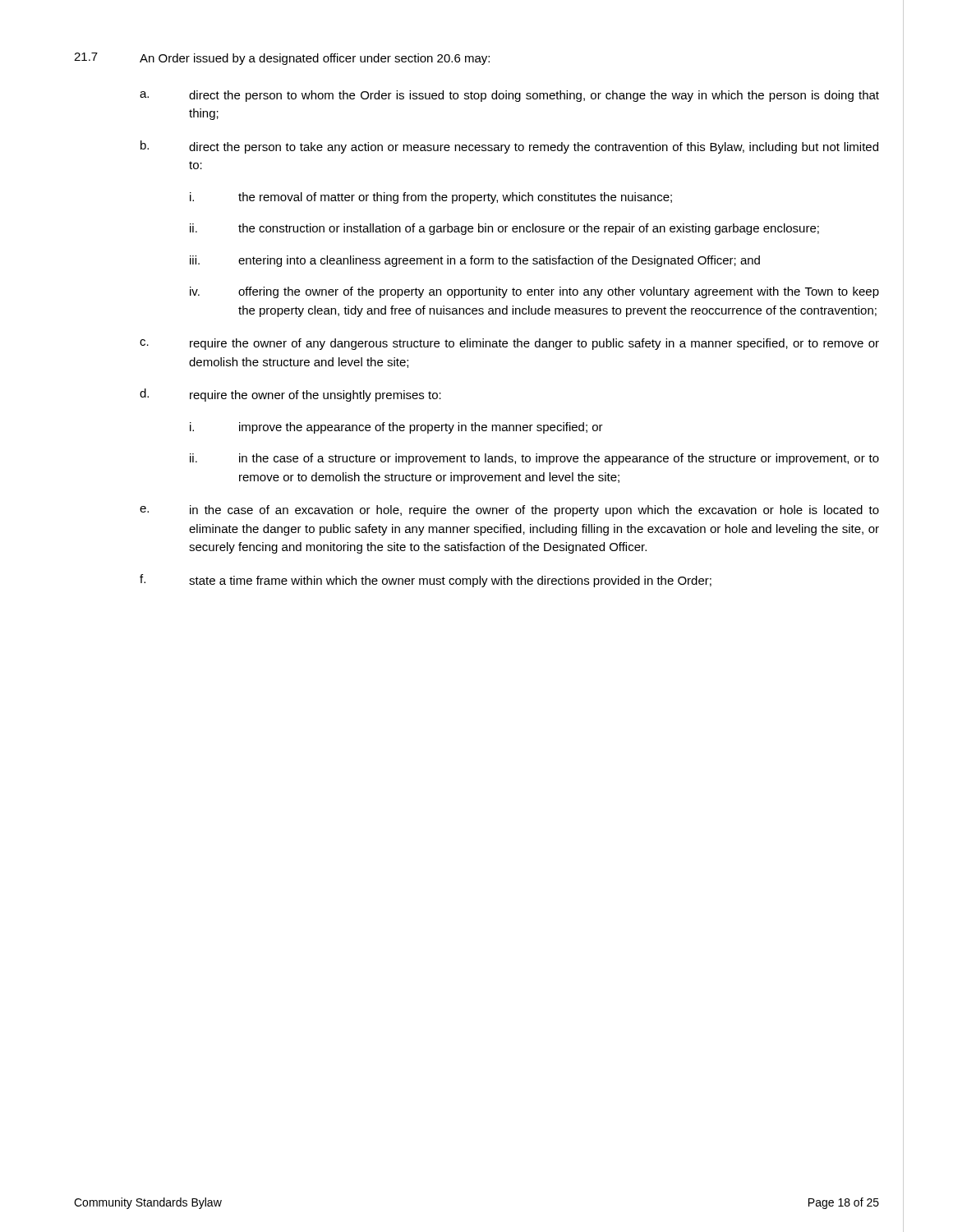Locate the list item containing "f. state a time"
This screenshot has height=1232, width=953.
click(509, 581)
